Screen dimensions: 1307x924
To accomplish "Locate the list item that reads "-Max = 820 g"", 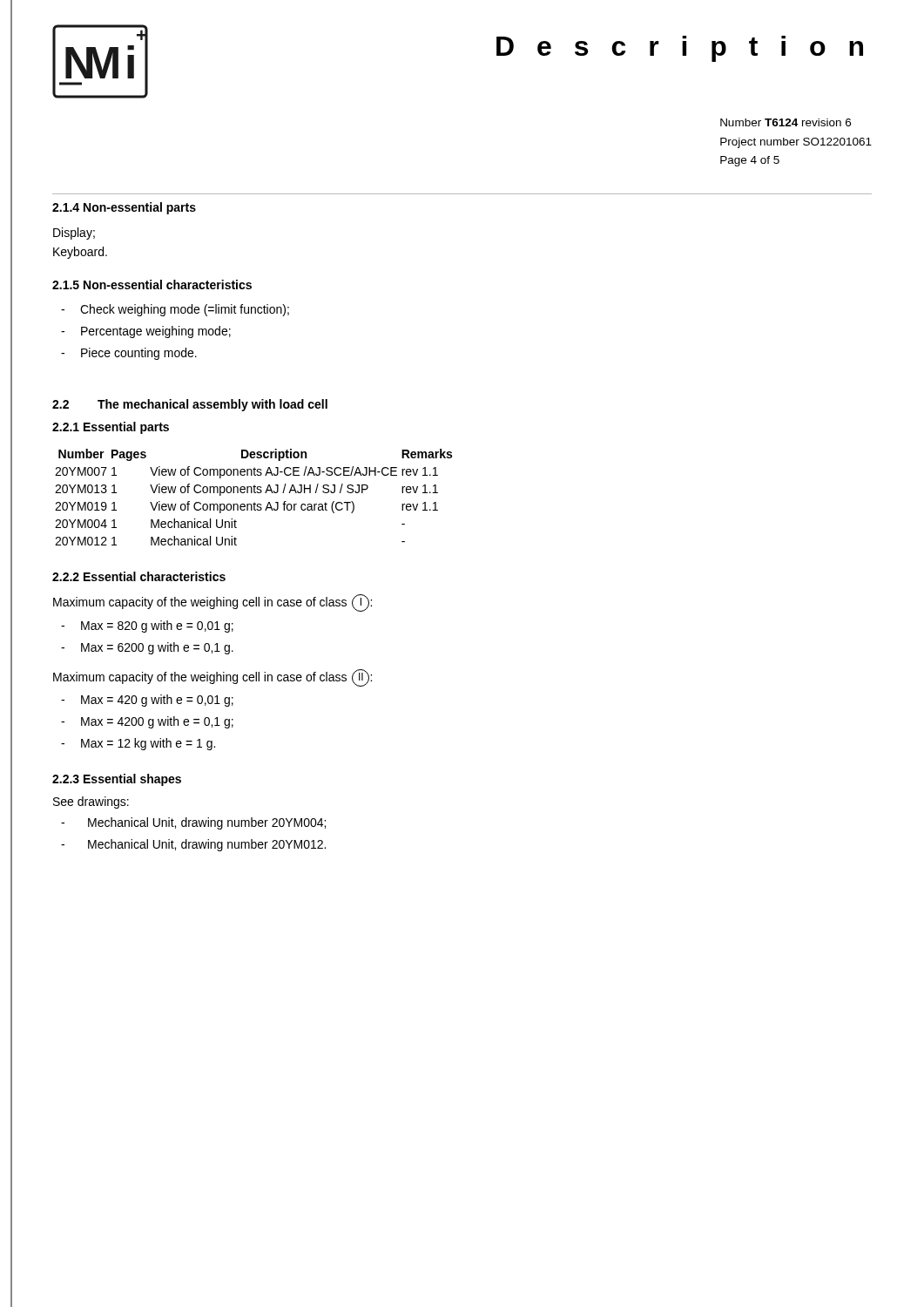I will [147, 626].
